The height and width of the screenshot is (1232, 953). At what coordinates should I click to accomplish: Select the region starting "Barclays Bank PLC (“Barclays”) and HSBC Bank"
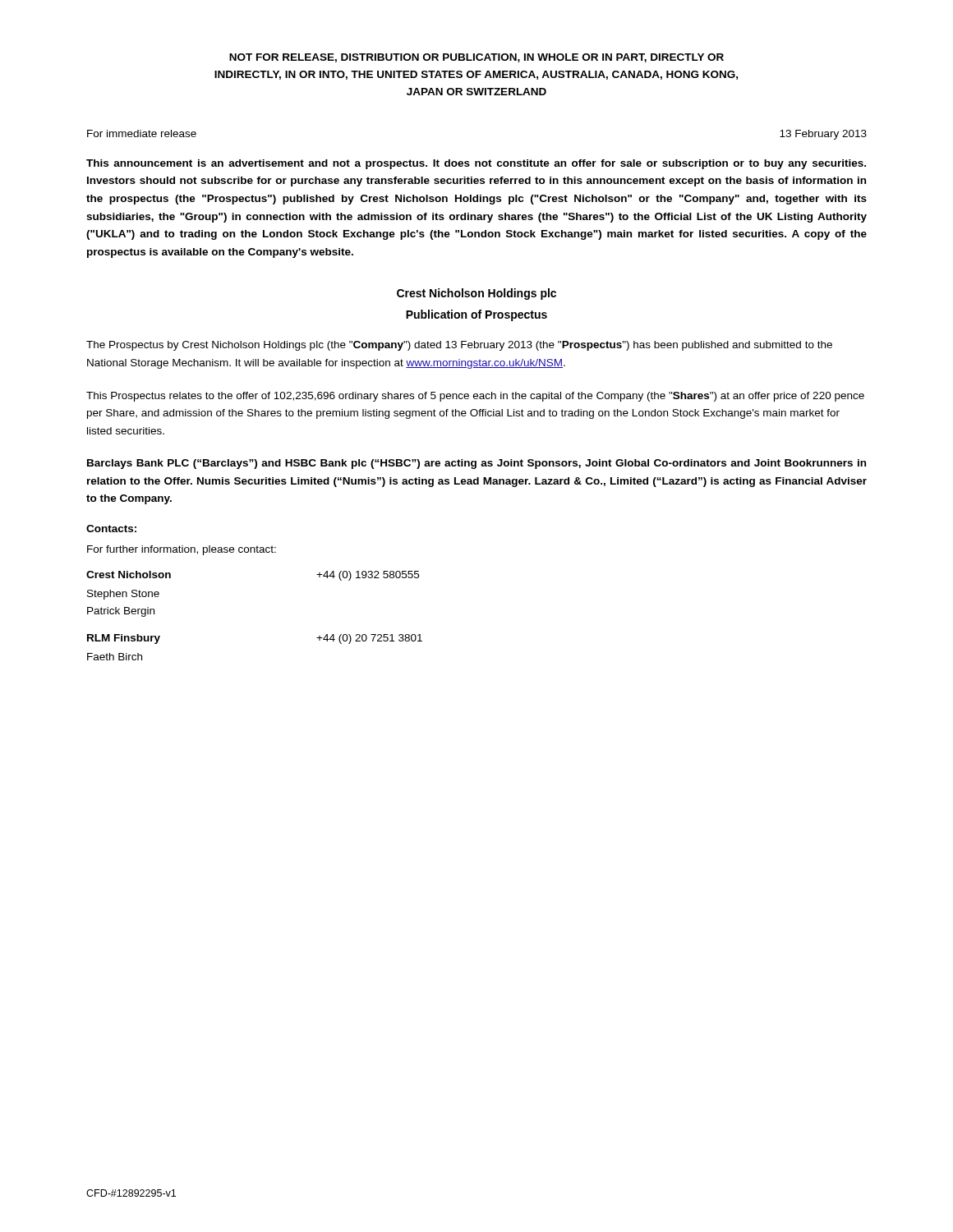point(476,481)
